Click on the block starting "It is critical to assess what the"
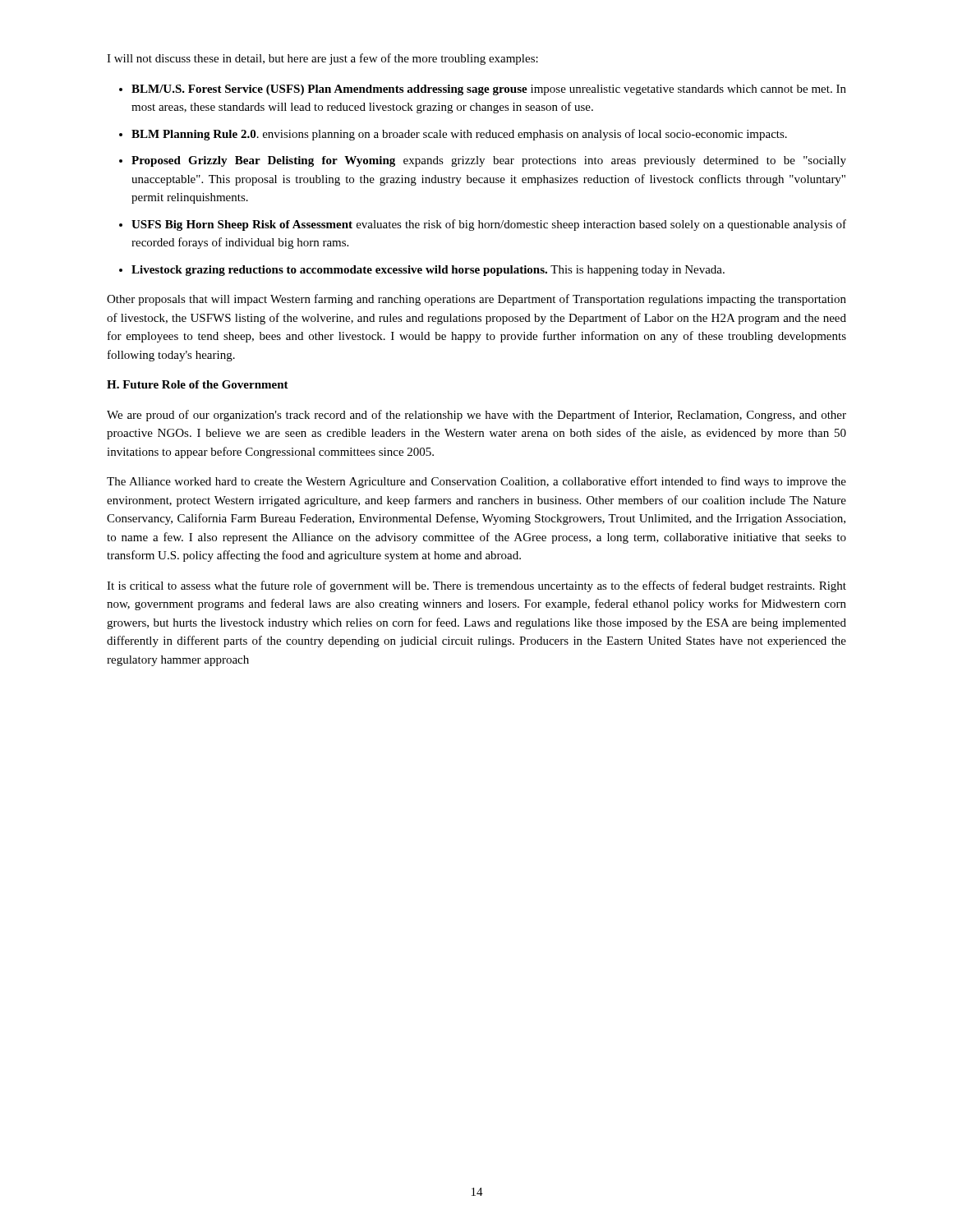 pyautogui.click(x=476, y=622)
